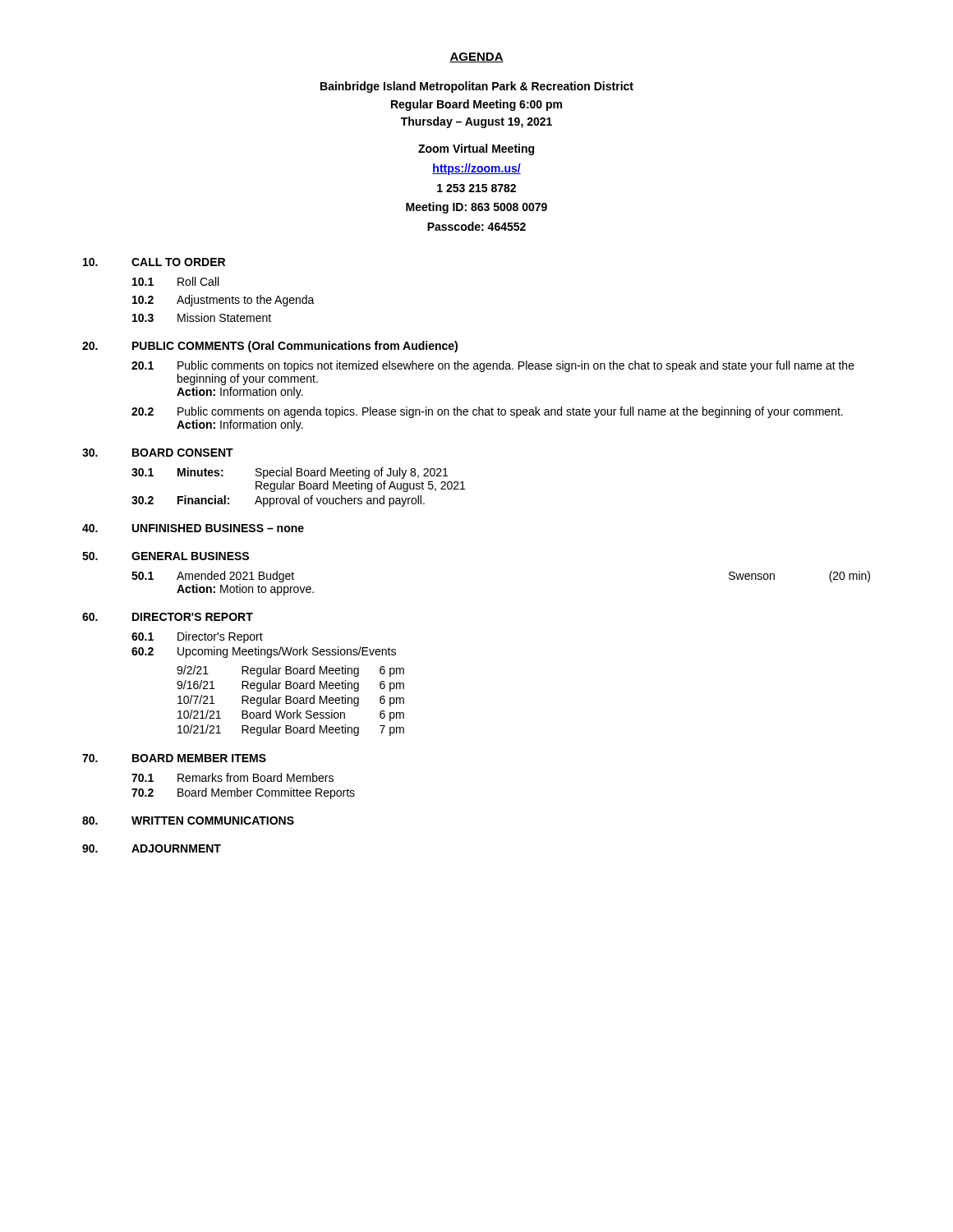953x1232 pixels.
Task: Select the list item with the text "10.1 Roll Call"
Action: [175, 281]
